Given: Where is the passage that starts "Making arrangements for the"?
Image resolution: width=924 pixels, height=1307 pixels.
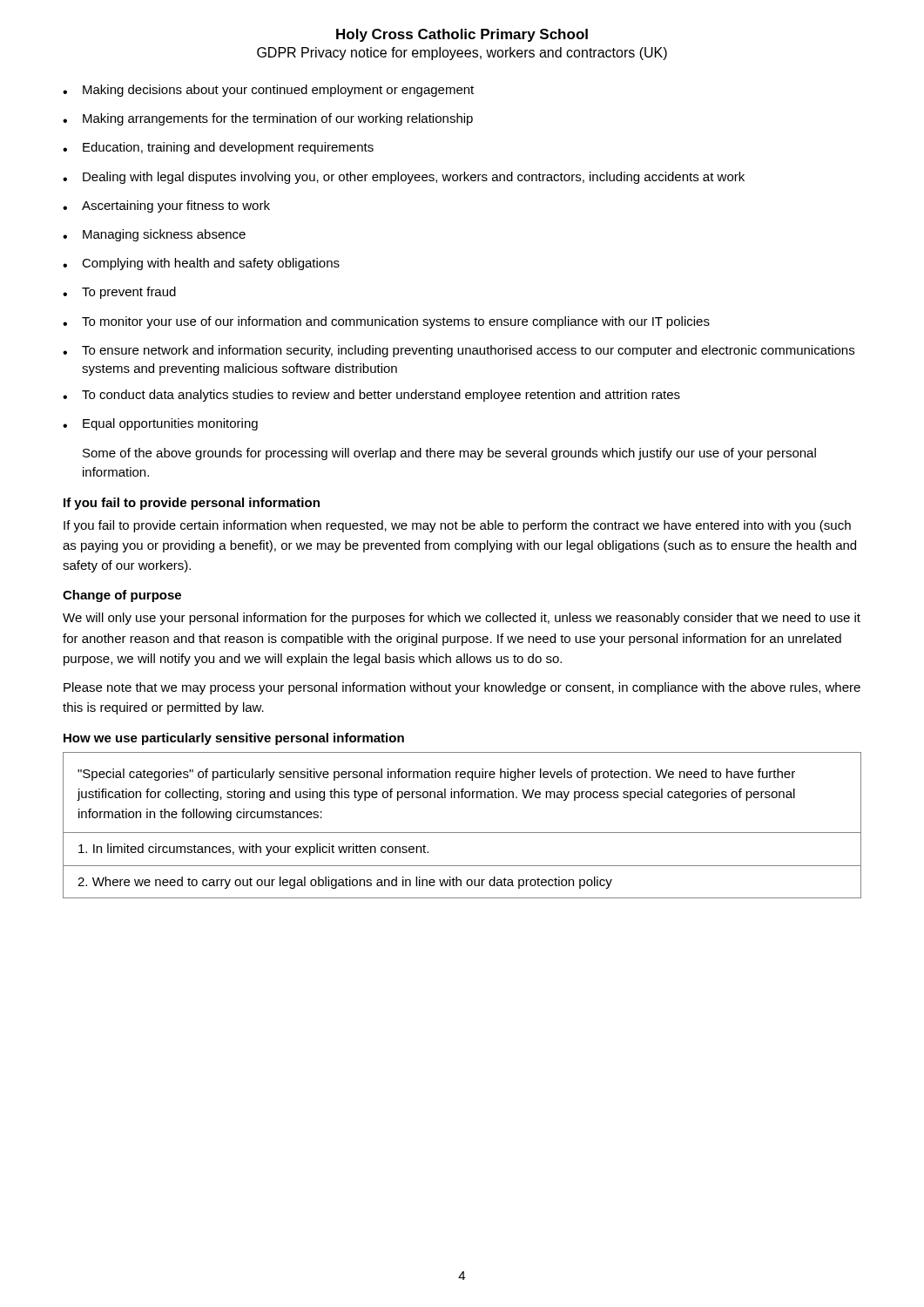Looking at the screenshot, I should click(462, 120).
